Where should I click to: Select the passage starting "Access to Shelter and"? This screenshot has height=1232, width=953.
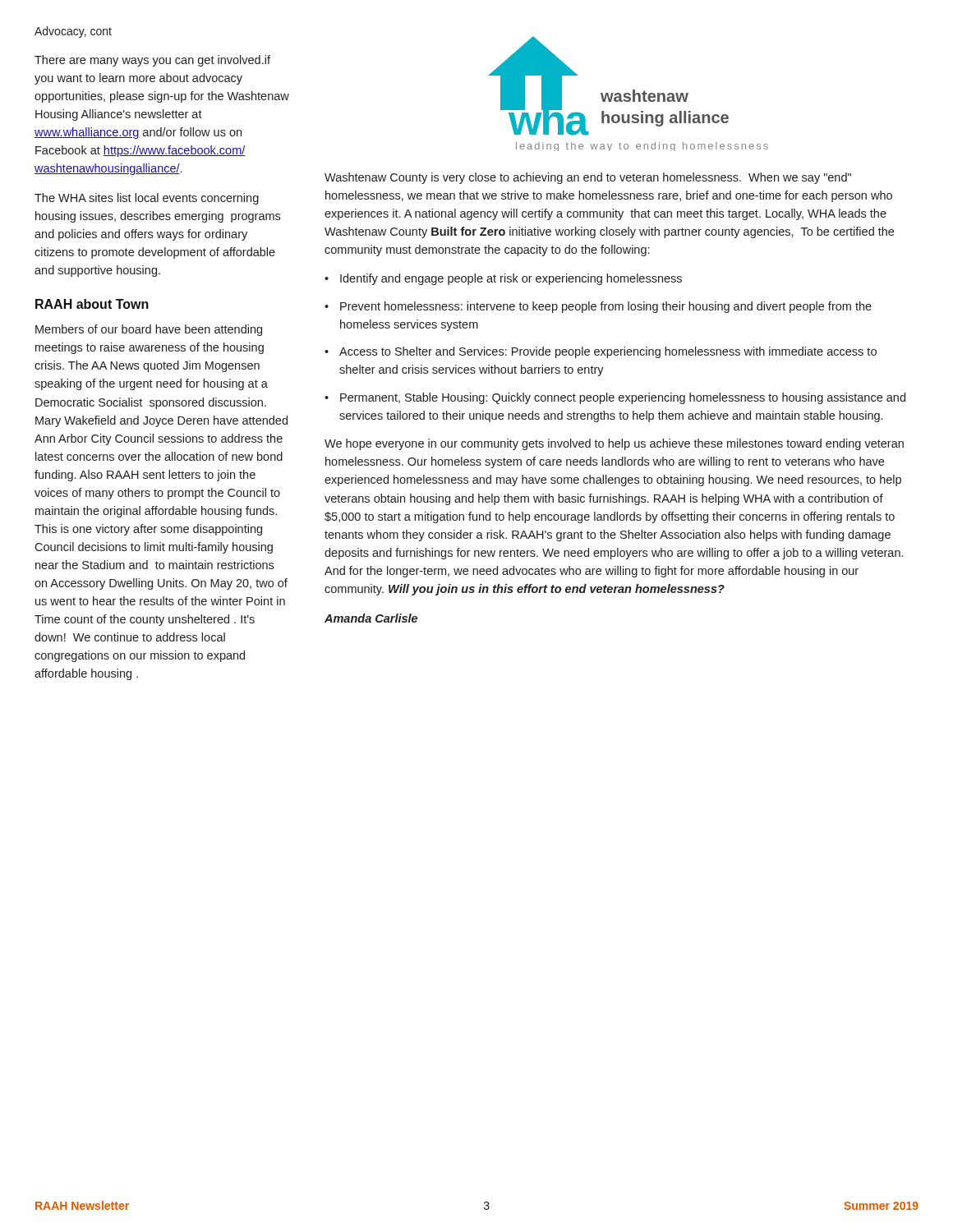(608, 361)
